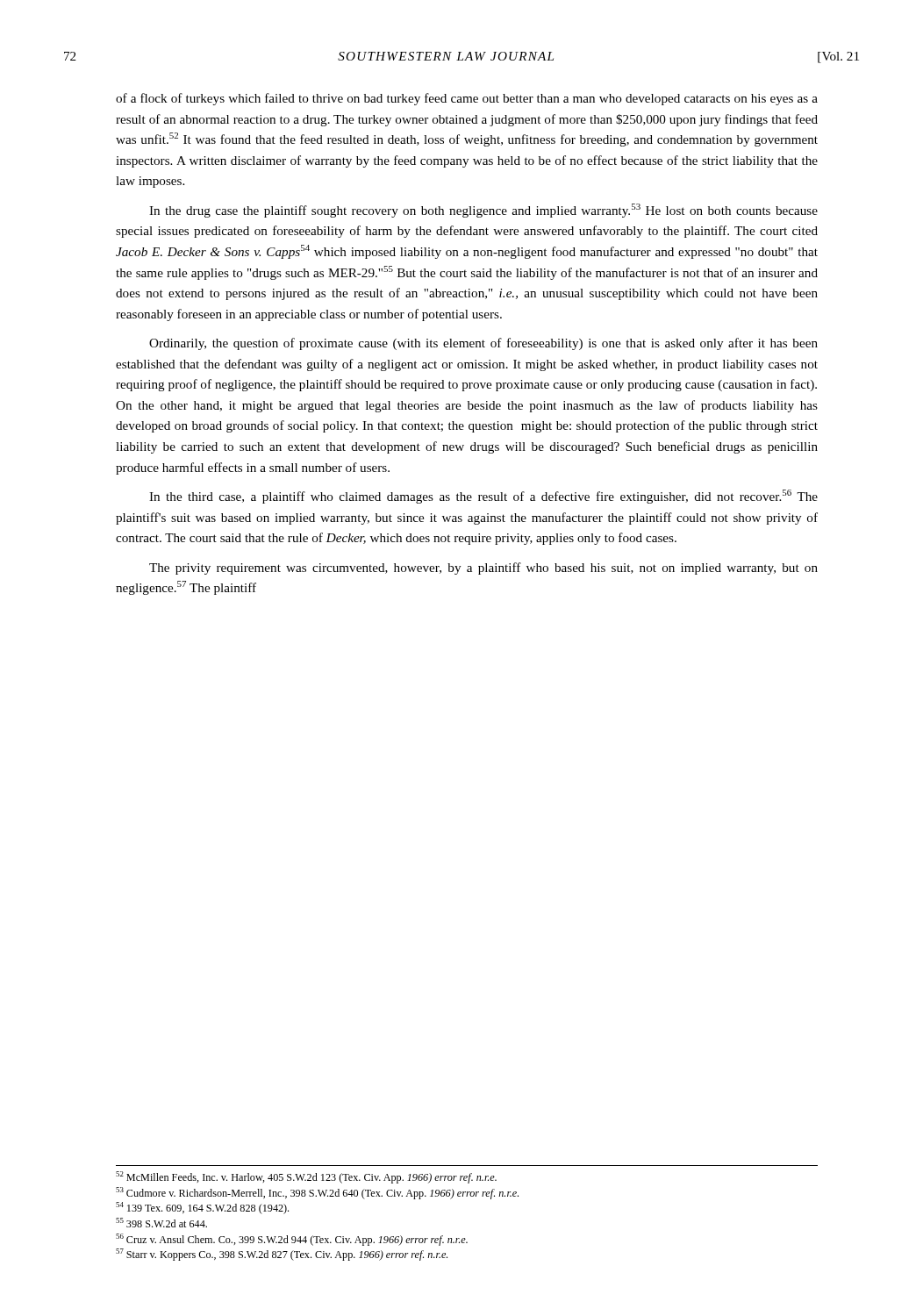Image resolution: width=923 pixels, height=1316 pixels.
Task: Point to the region starting "54 139 Tex. 609, 164 S.W.2d"
Action: [202, 1208]
